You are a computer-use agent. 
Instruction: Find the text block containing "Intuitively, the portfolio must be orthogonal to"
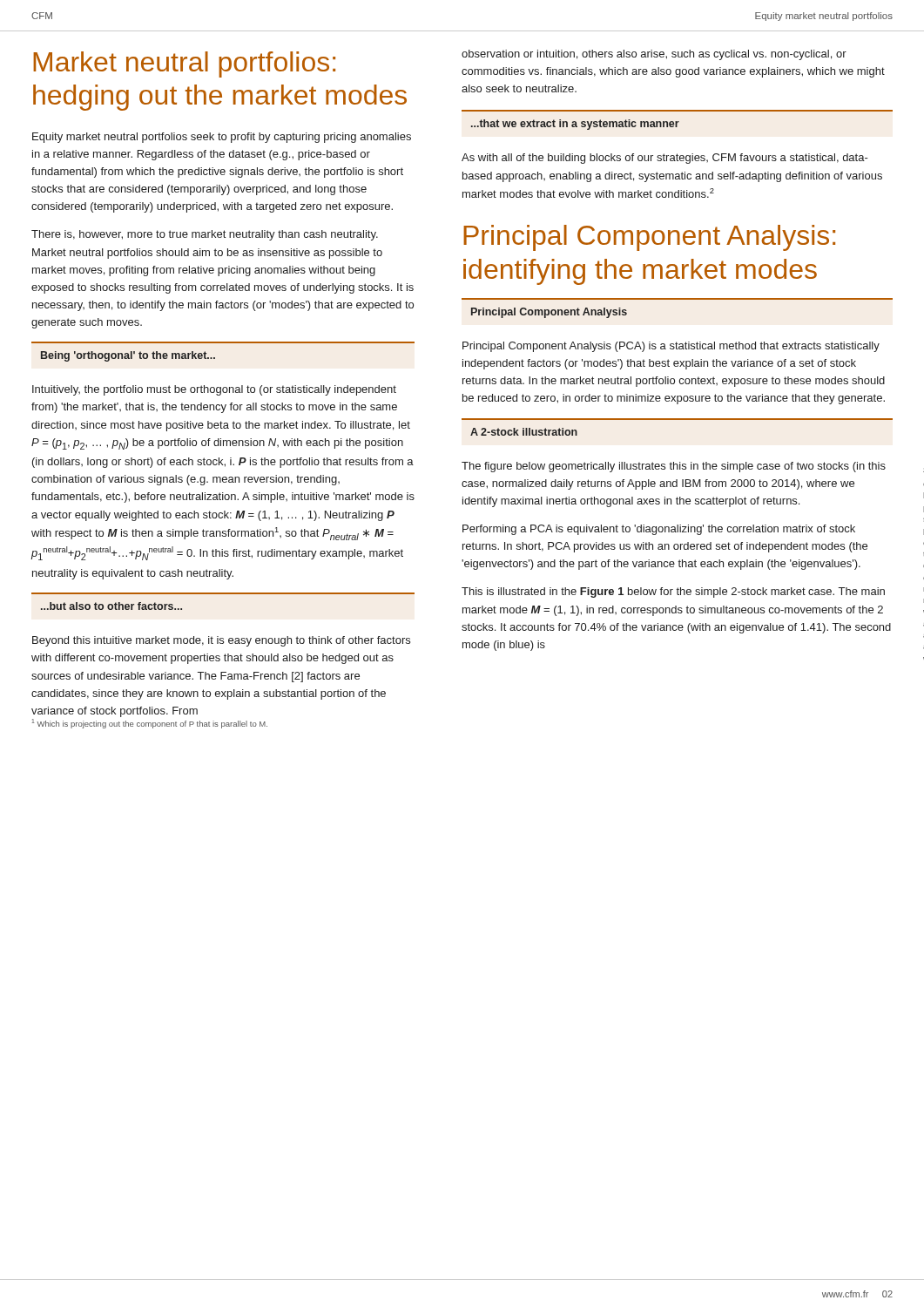click(x=223, y=481)
